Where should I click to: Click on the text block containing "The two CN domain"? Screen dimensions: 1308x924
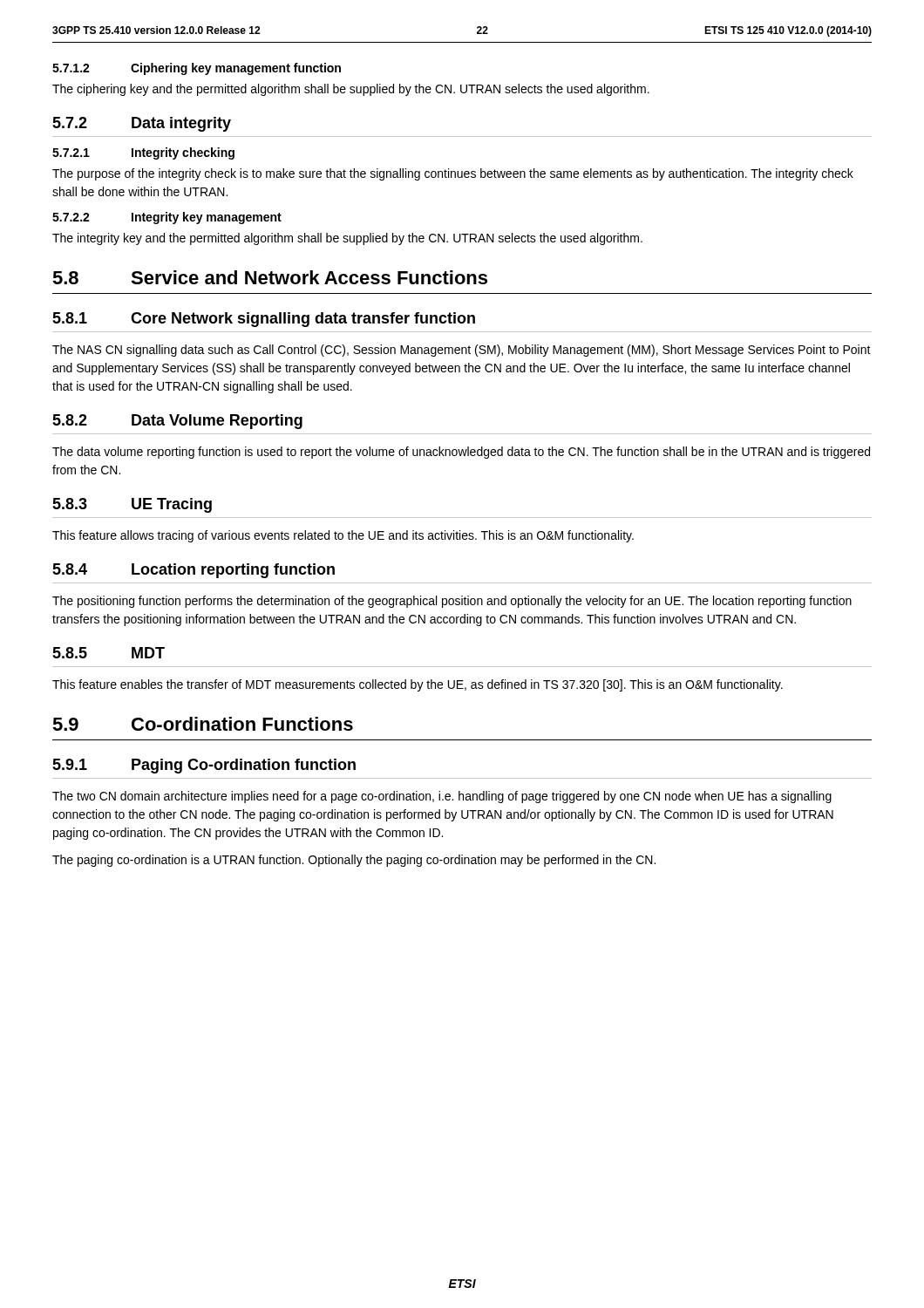click(x=462, y=815)
